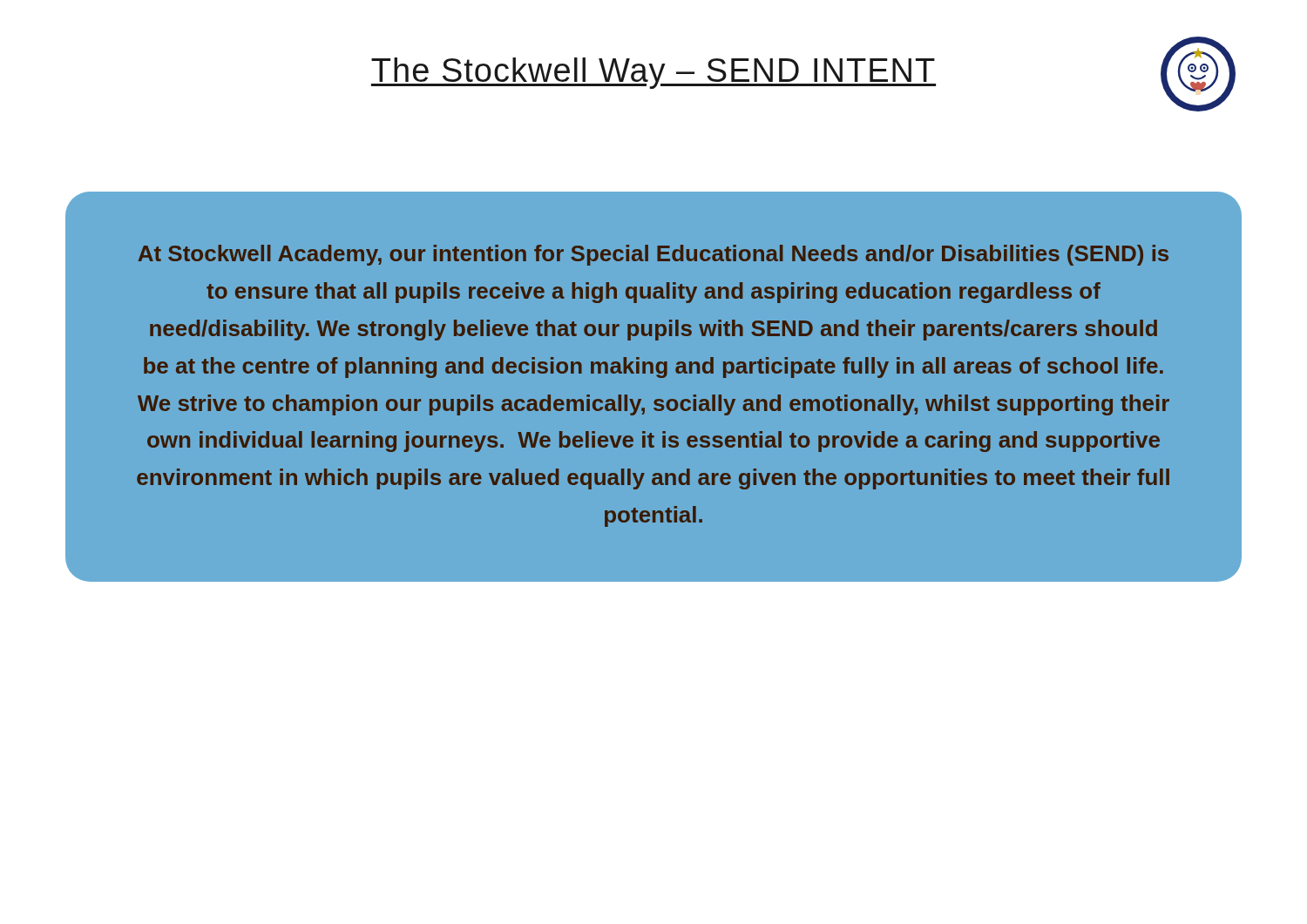Screen dimensions: 924x1307
Task: Click on the logo
Action: tap(1198, 76)
